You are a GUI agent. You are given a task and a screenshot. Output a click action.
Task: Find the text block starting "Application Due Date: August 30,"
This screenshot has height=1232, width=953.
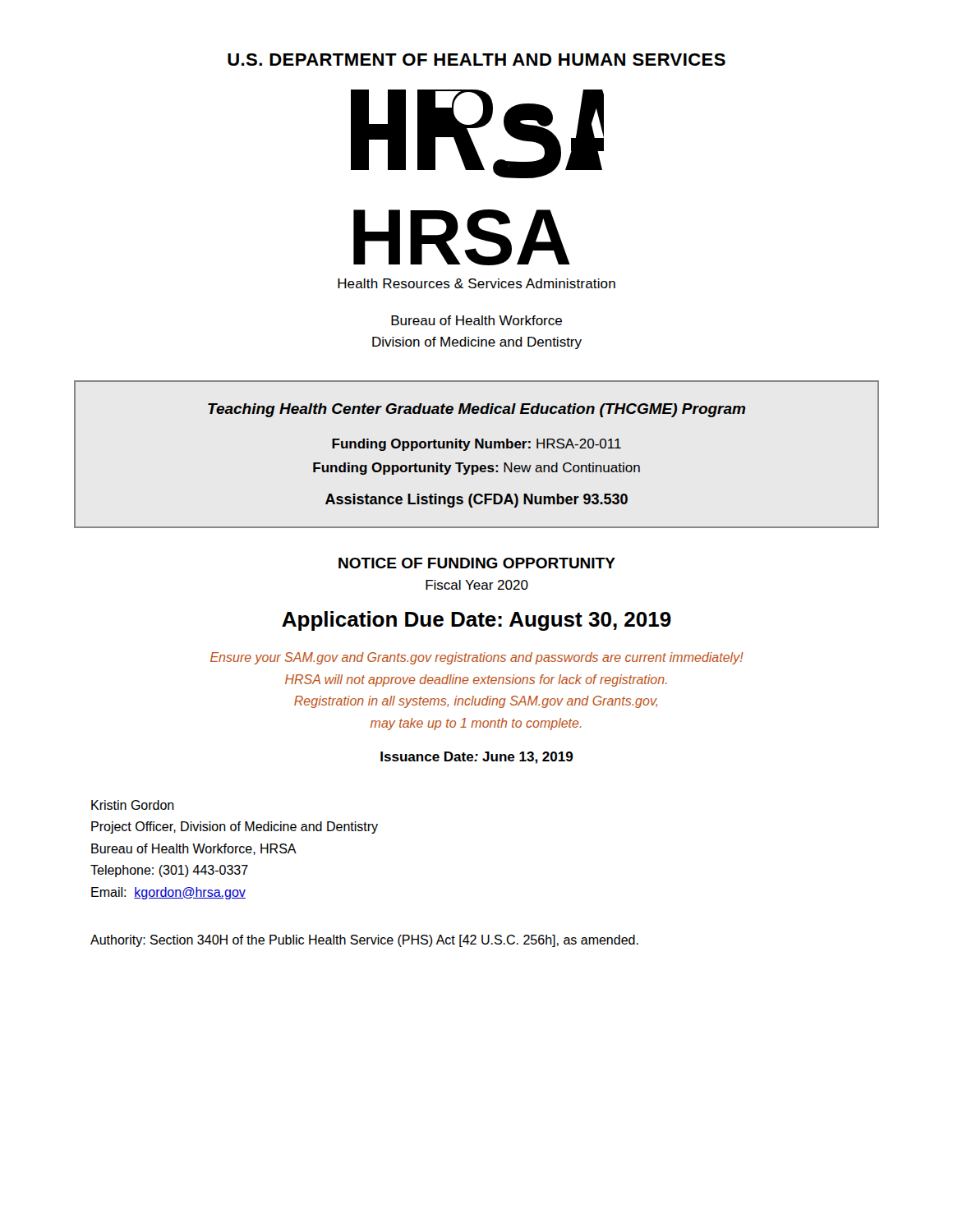click(x=476, y=620)
